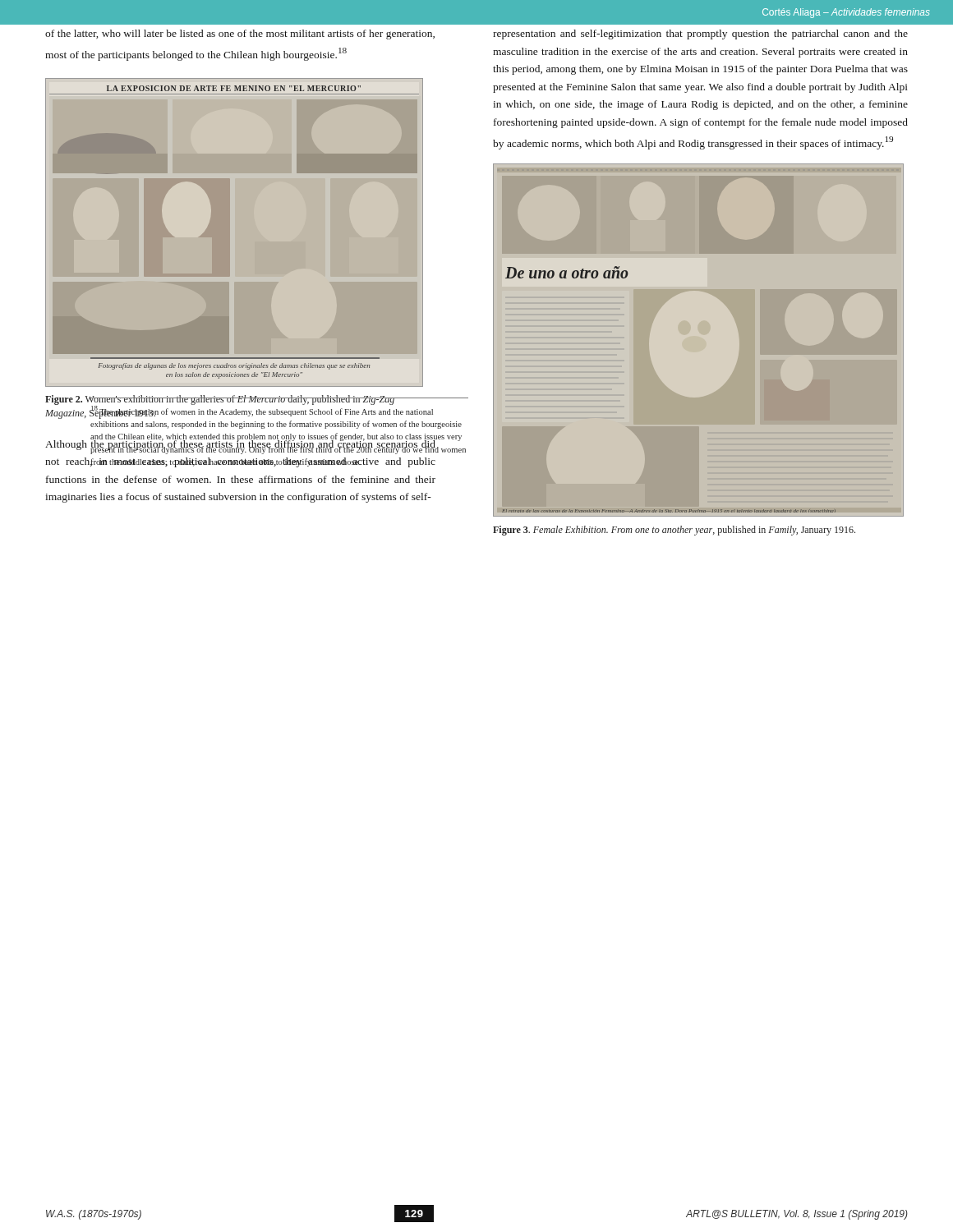
Task: Select the text block starting "Figure 3. Female Exhibition. From one to"
Action: click(x=674, y=529)
